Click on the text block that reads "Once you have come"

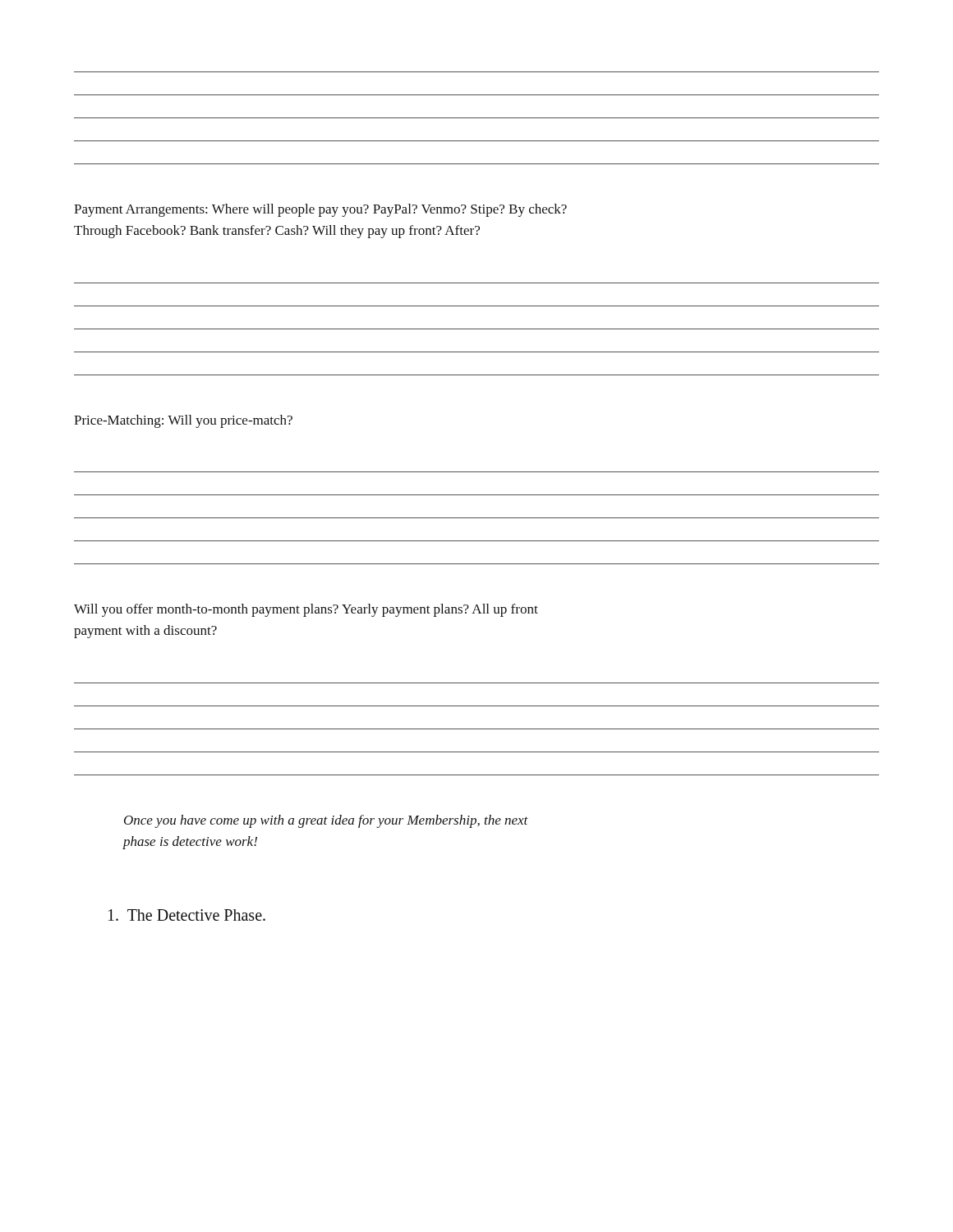(325, 831)
